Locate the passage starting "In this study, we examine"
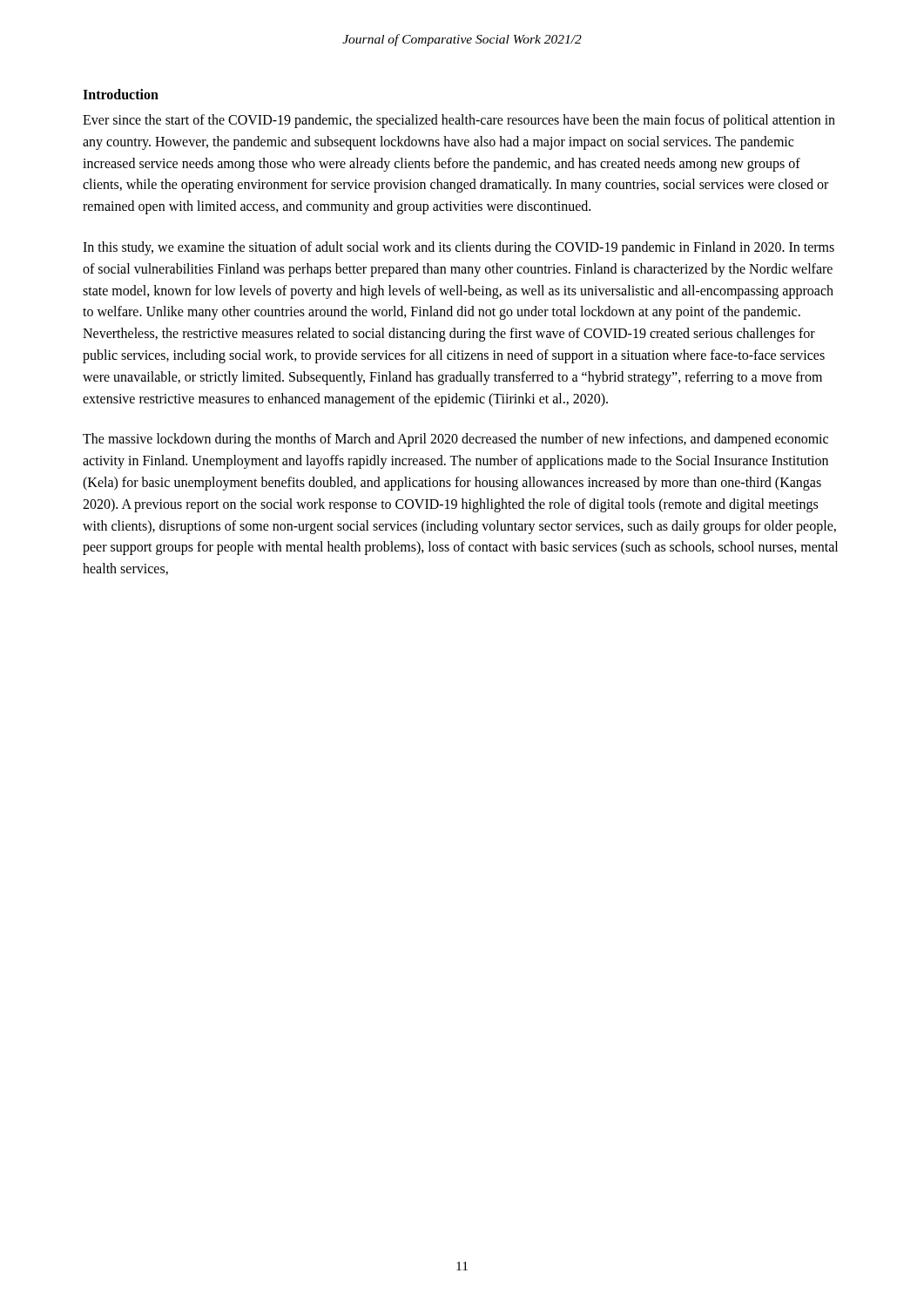 pyautogui.click(x=459, y=323)
